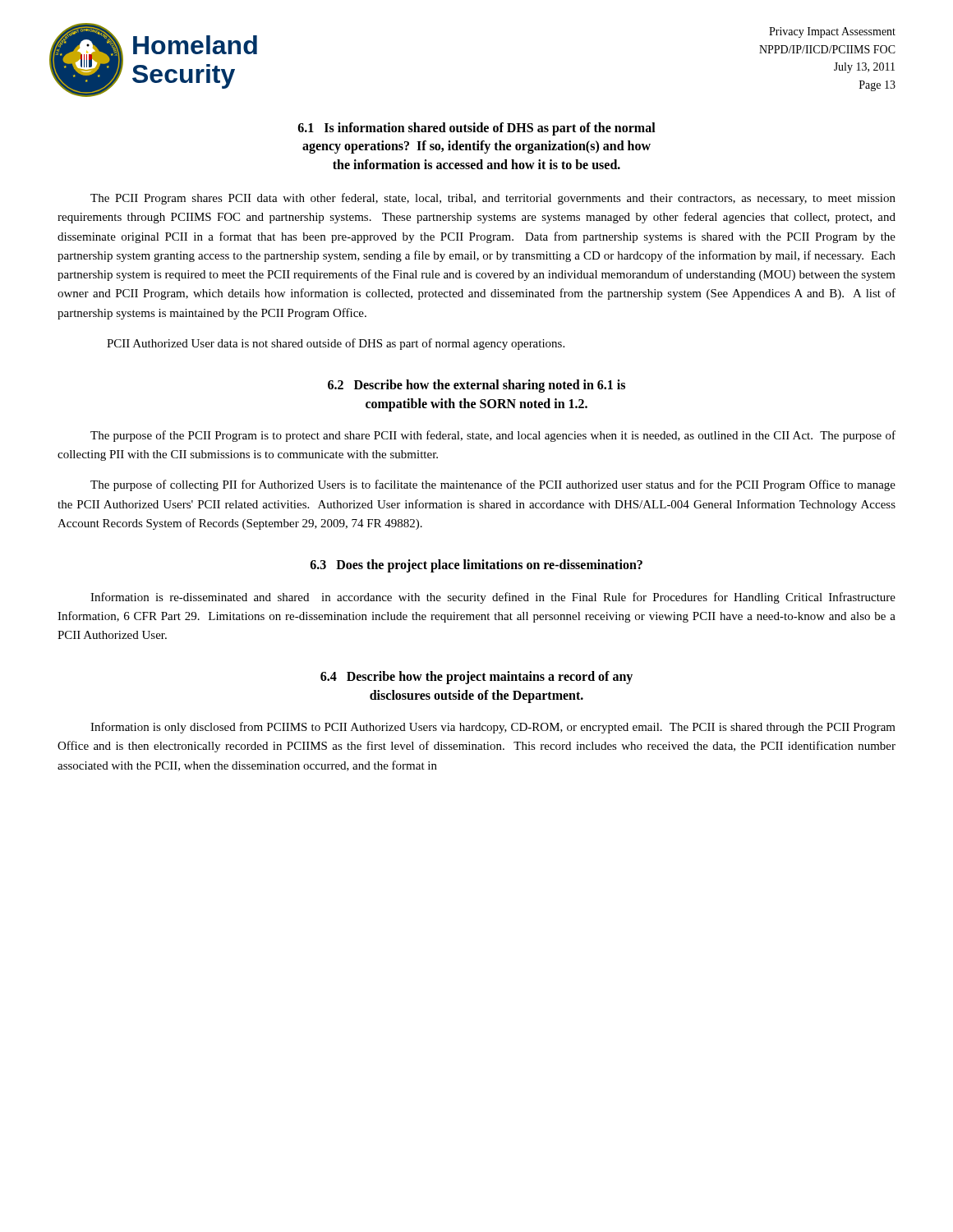
Task: Point to the block beginning "The purpose of collecting"
Action: [x=476, y=504]
